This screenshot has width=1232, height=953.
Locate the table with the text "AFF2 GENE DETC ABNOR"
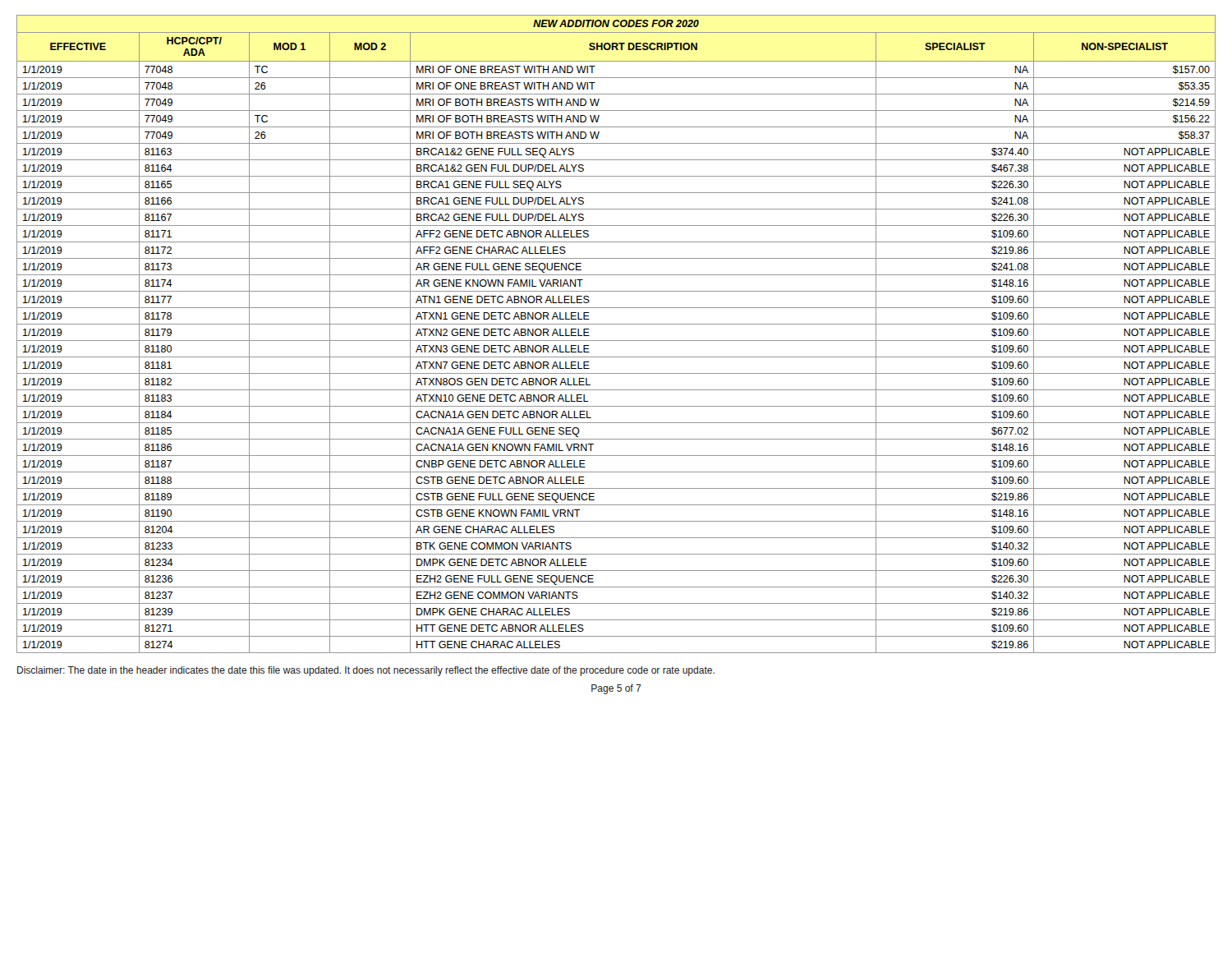616,334
